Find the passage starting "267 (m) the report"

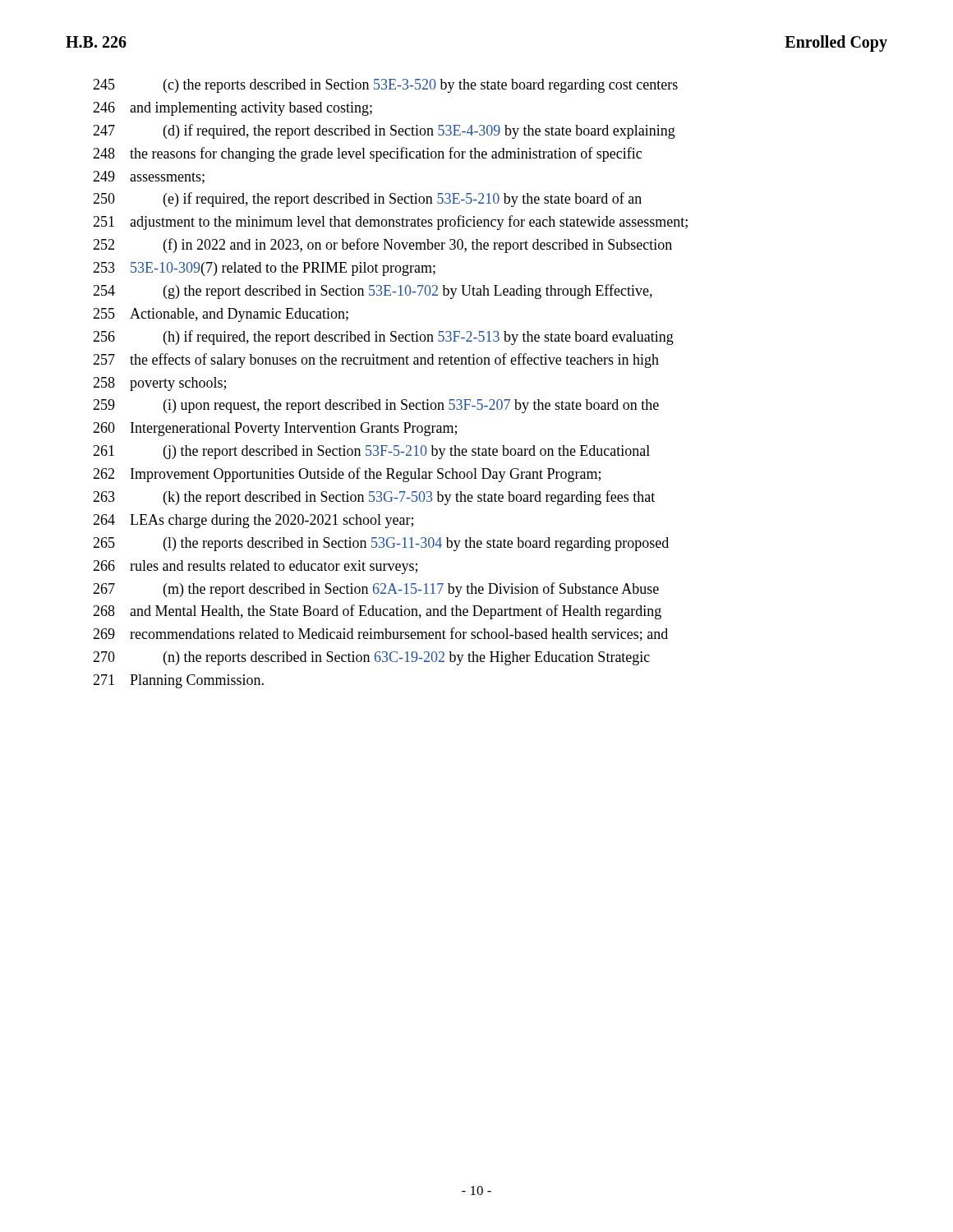476,589
